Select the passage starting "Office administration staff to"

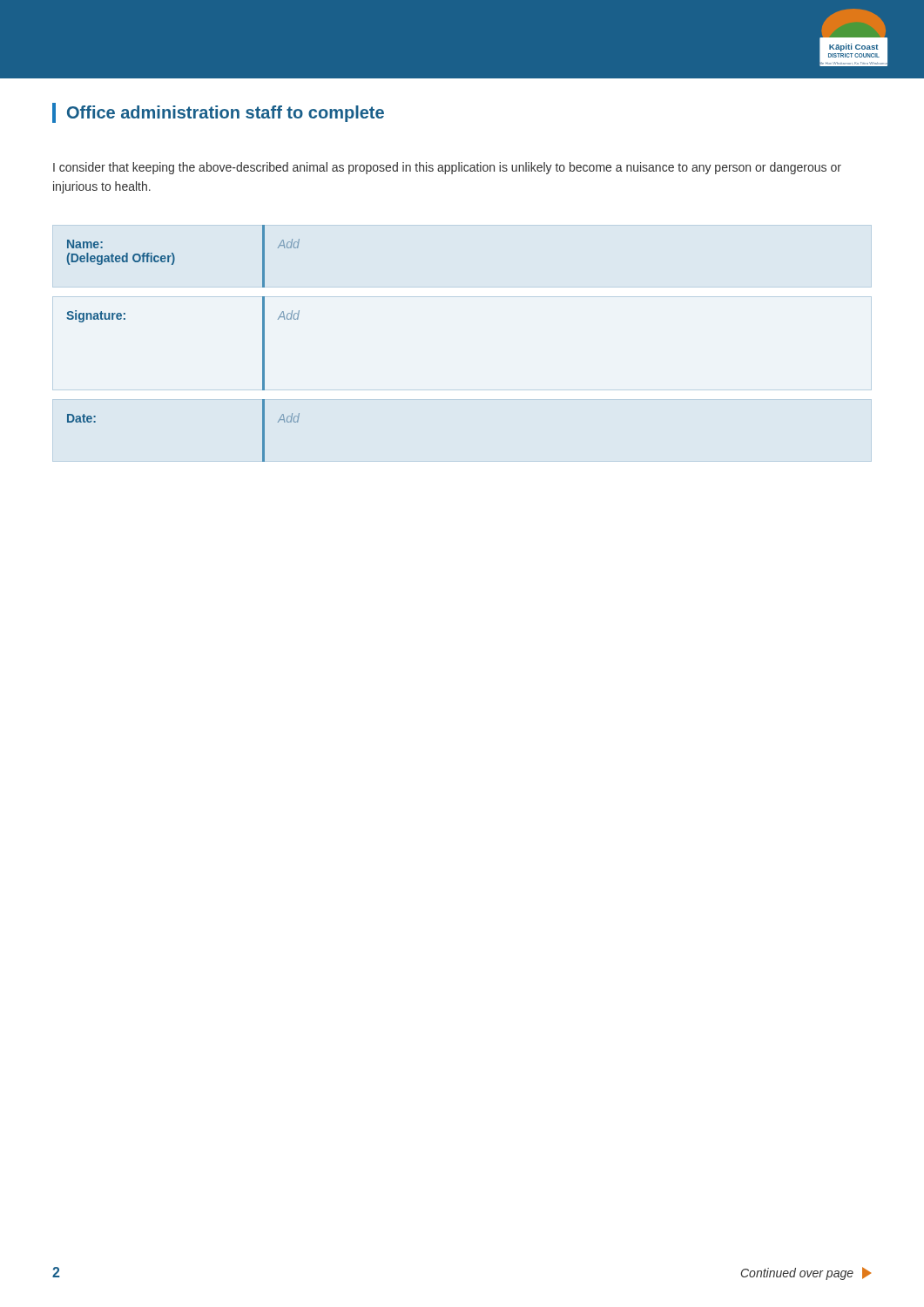click(218, 113)
